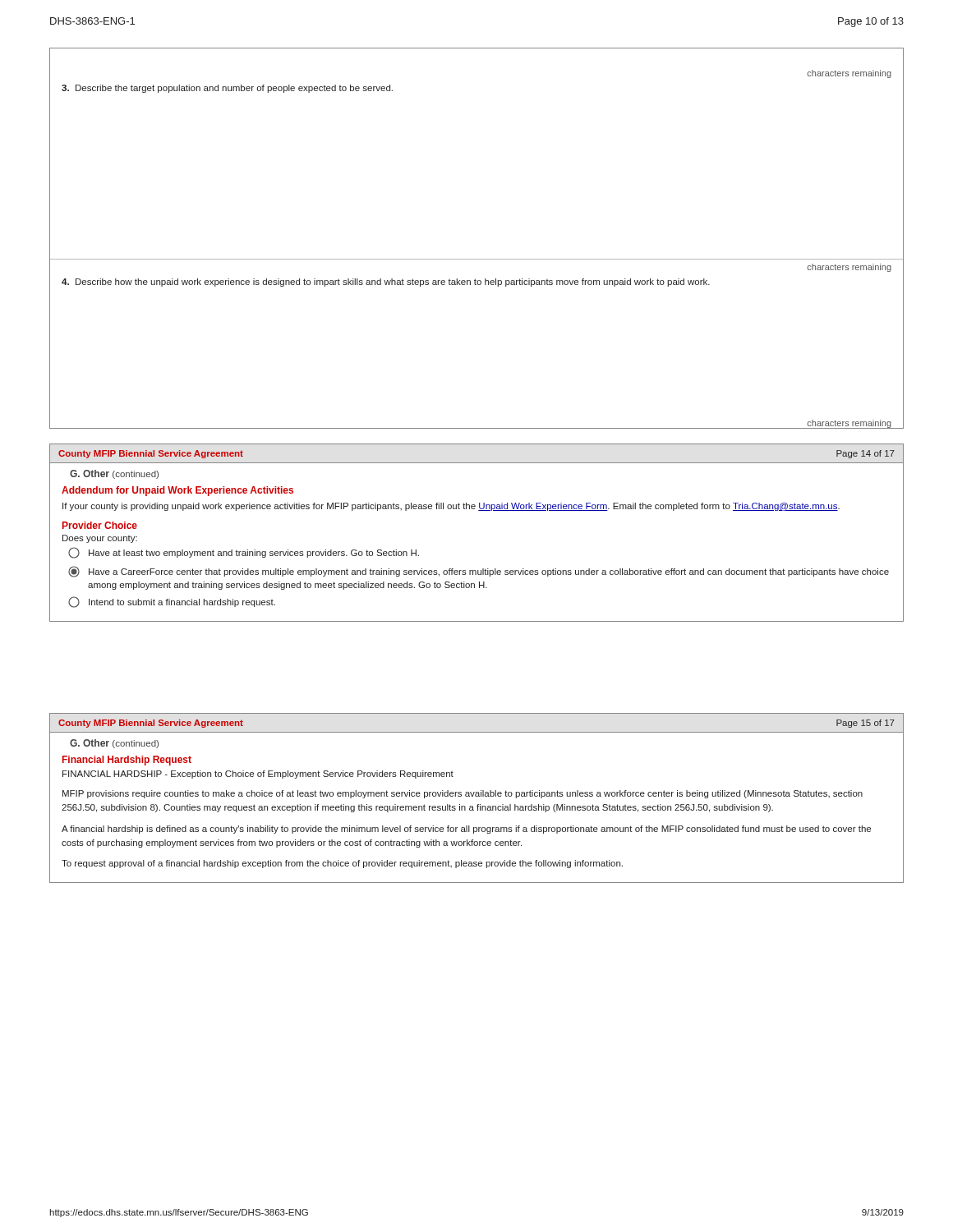Point to the block starting "Have a CareerForce"

480,579
